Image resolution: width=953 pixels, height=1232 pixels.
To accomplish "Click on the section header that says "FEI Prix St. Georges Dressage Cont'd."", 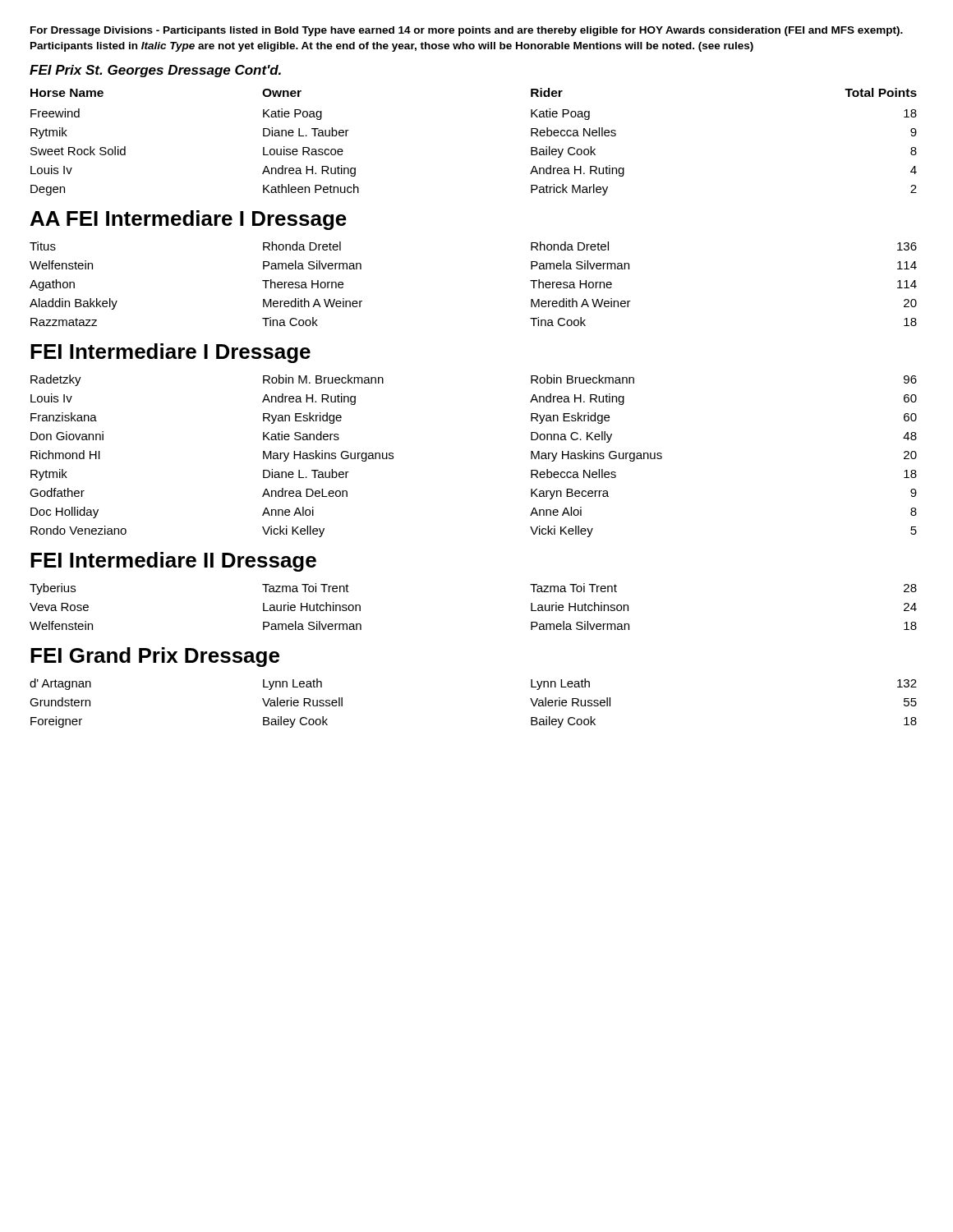I will point(156,70).
